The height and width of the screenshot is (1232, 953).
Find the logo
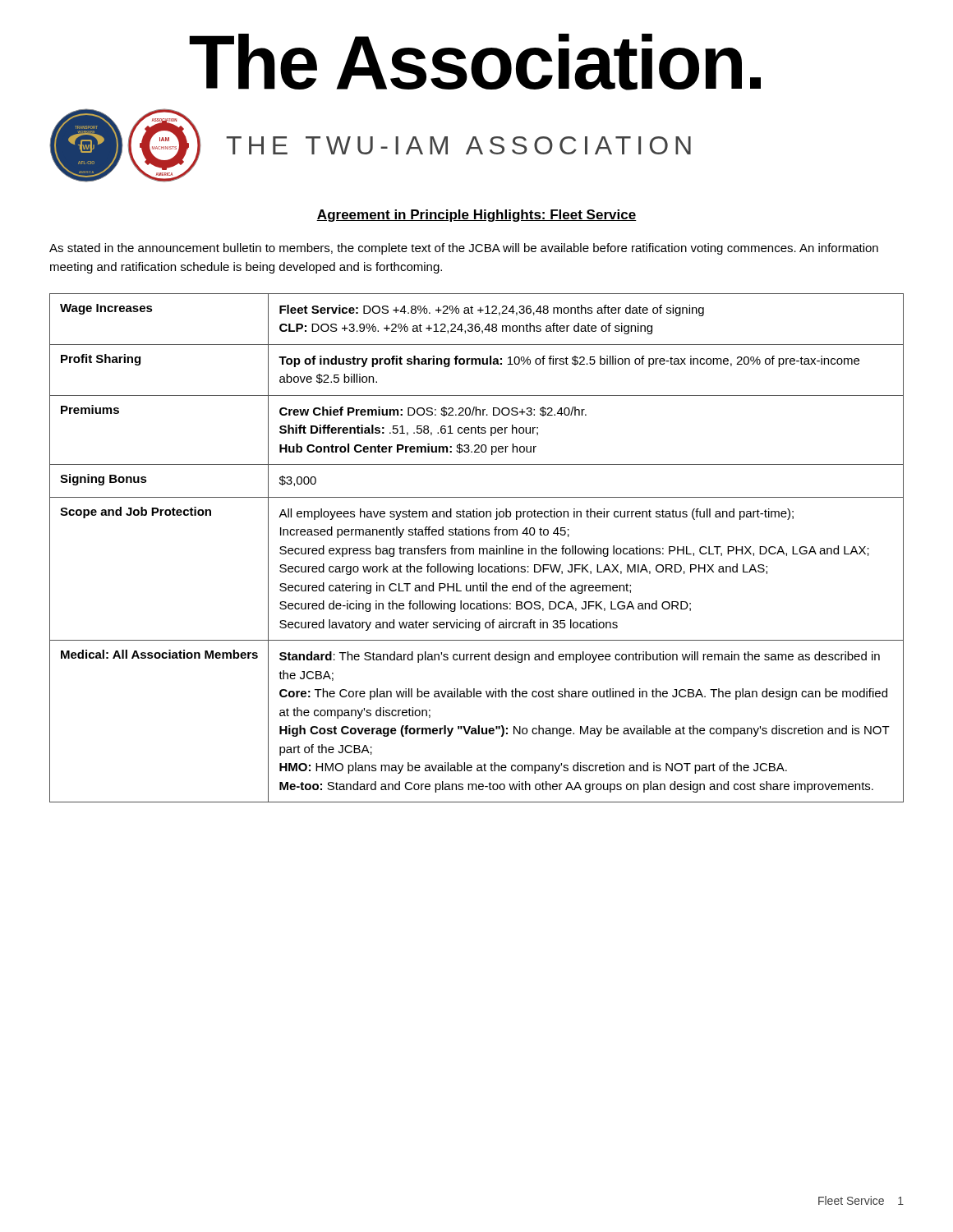point(476,145)
